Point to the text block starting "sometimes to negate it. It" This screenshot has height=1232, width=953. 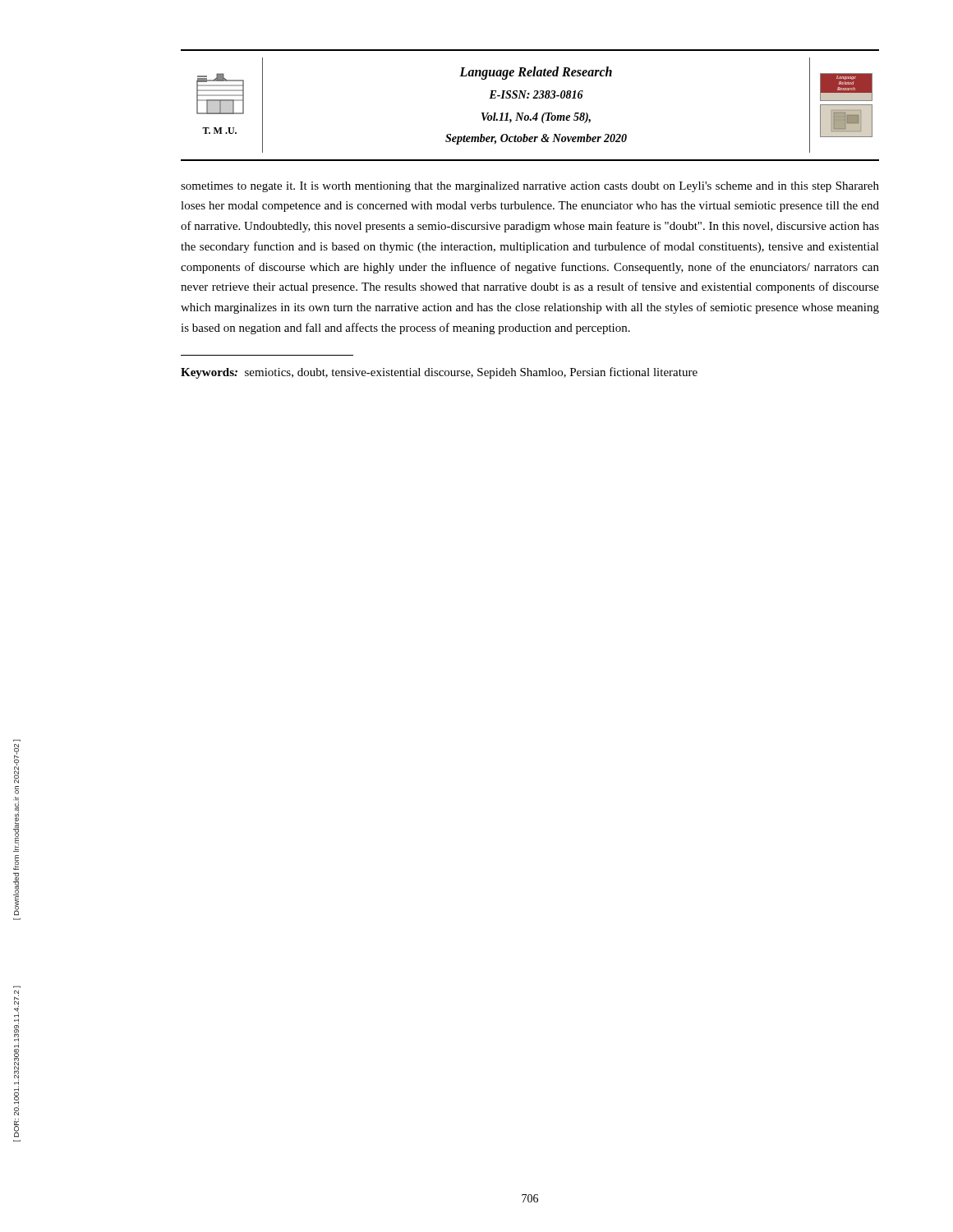tap(530, 256)
